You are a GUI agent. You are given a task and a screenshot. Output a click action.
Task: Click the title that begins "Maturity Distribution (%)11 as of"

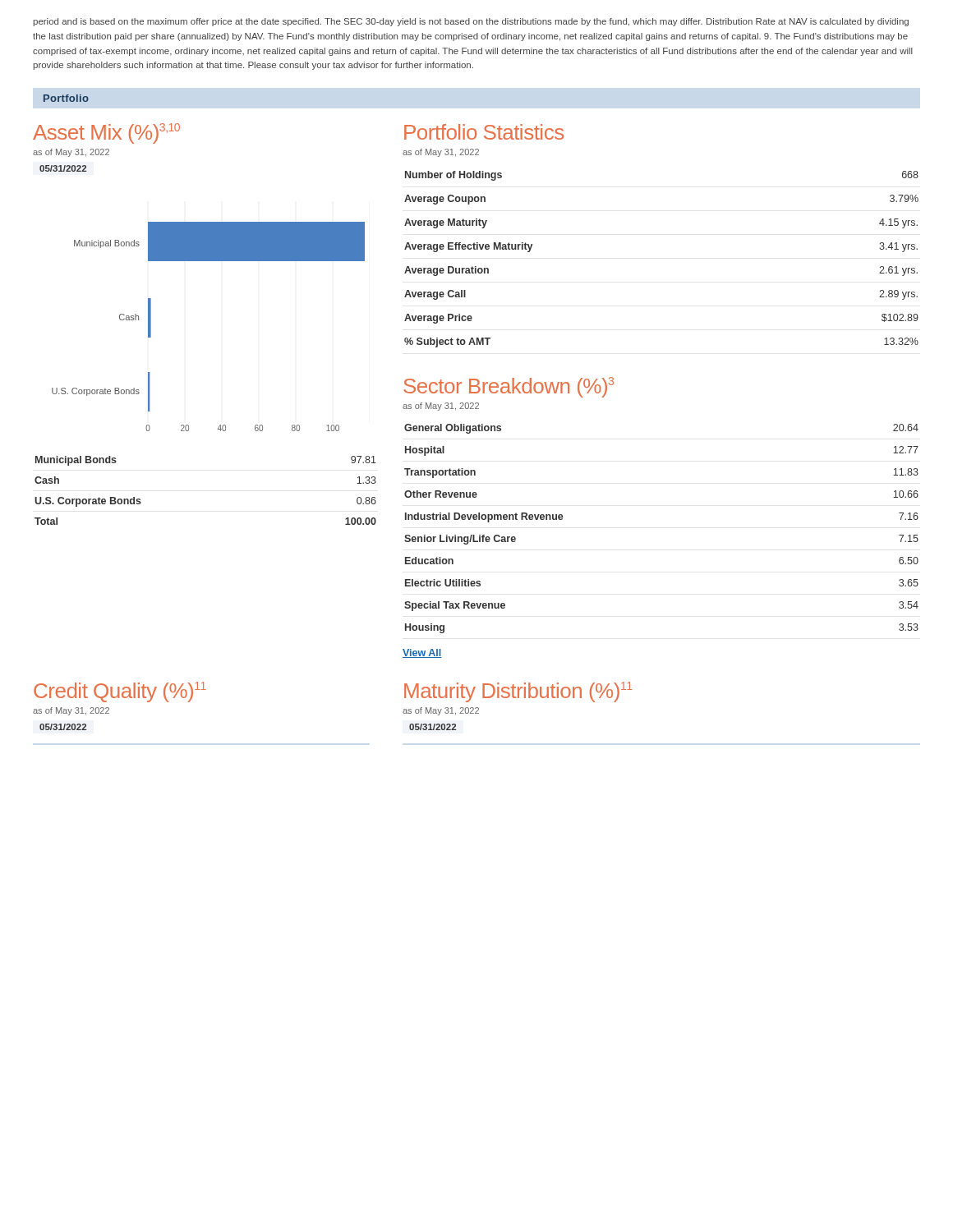pos(518,692)
